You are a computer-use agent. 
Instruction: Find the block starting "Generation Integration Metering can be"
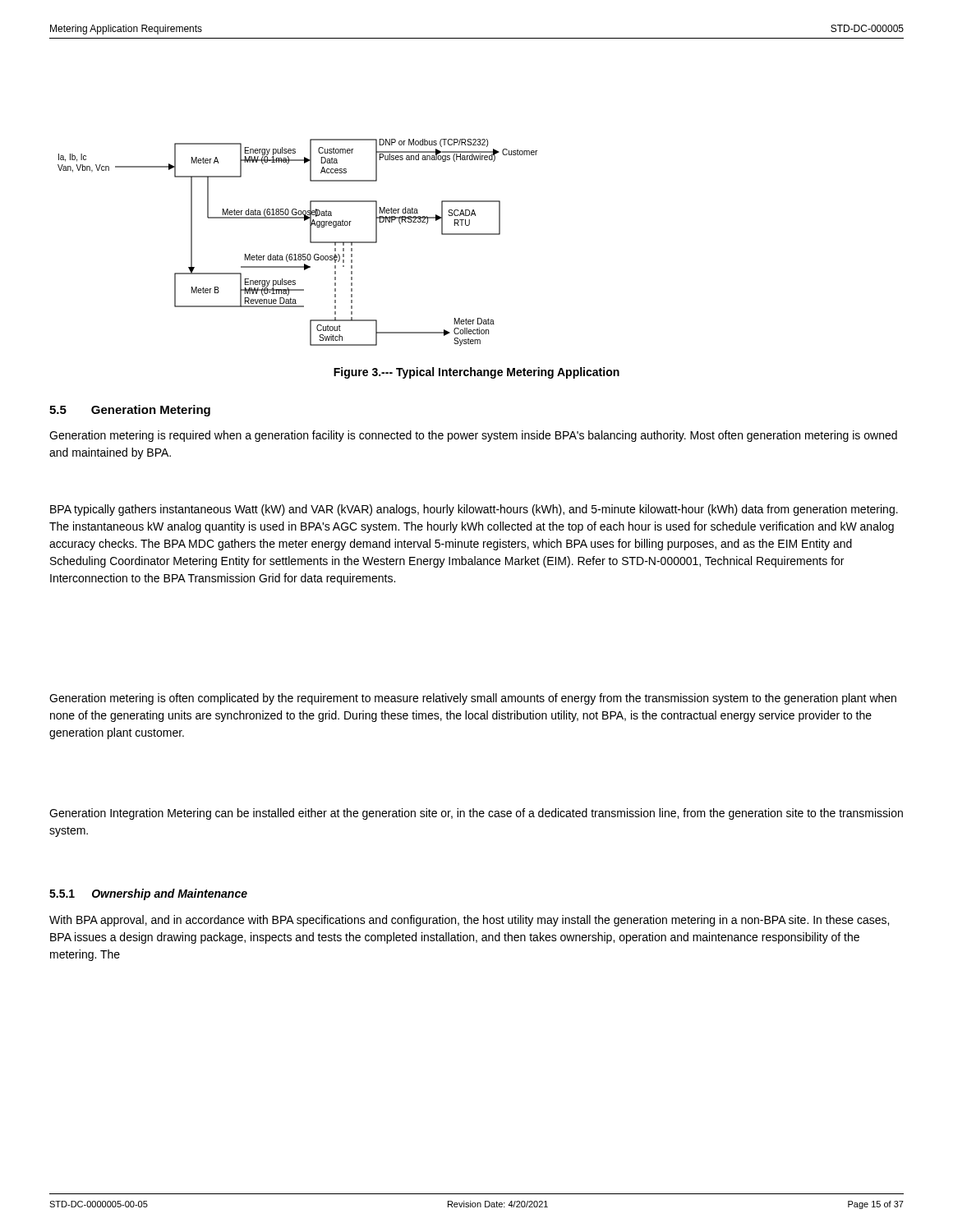point(476,822)
